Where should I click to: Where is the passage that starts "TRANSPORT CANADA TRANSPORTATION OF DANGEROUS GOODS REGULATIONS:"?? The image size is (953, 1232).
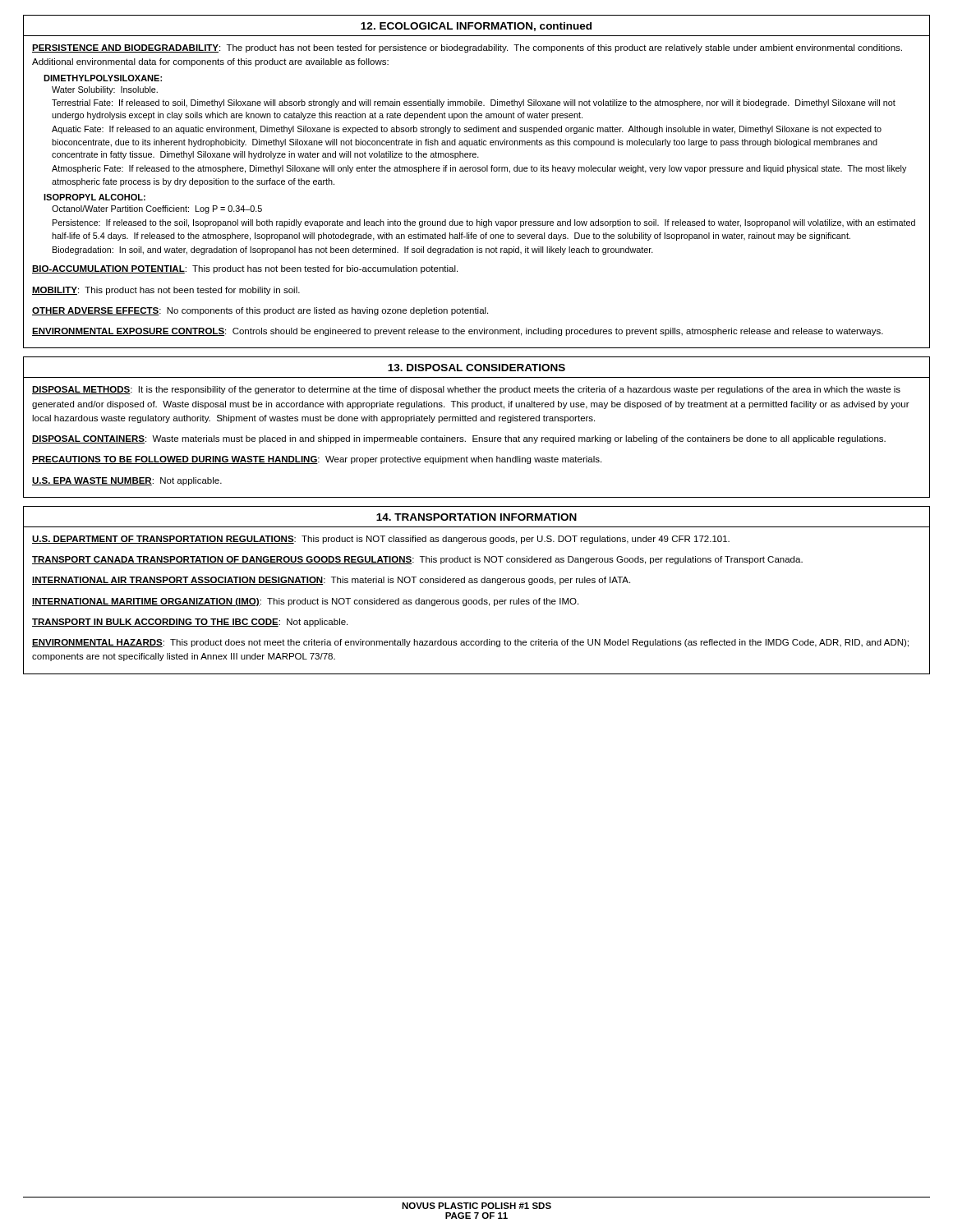click(418, 559)
